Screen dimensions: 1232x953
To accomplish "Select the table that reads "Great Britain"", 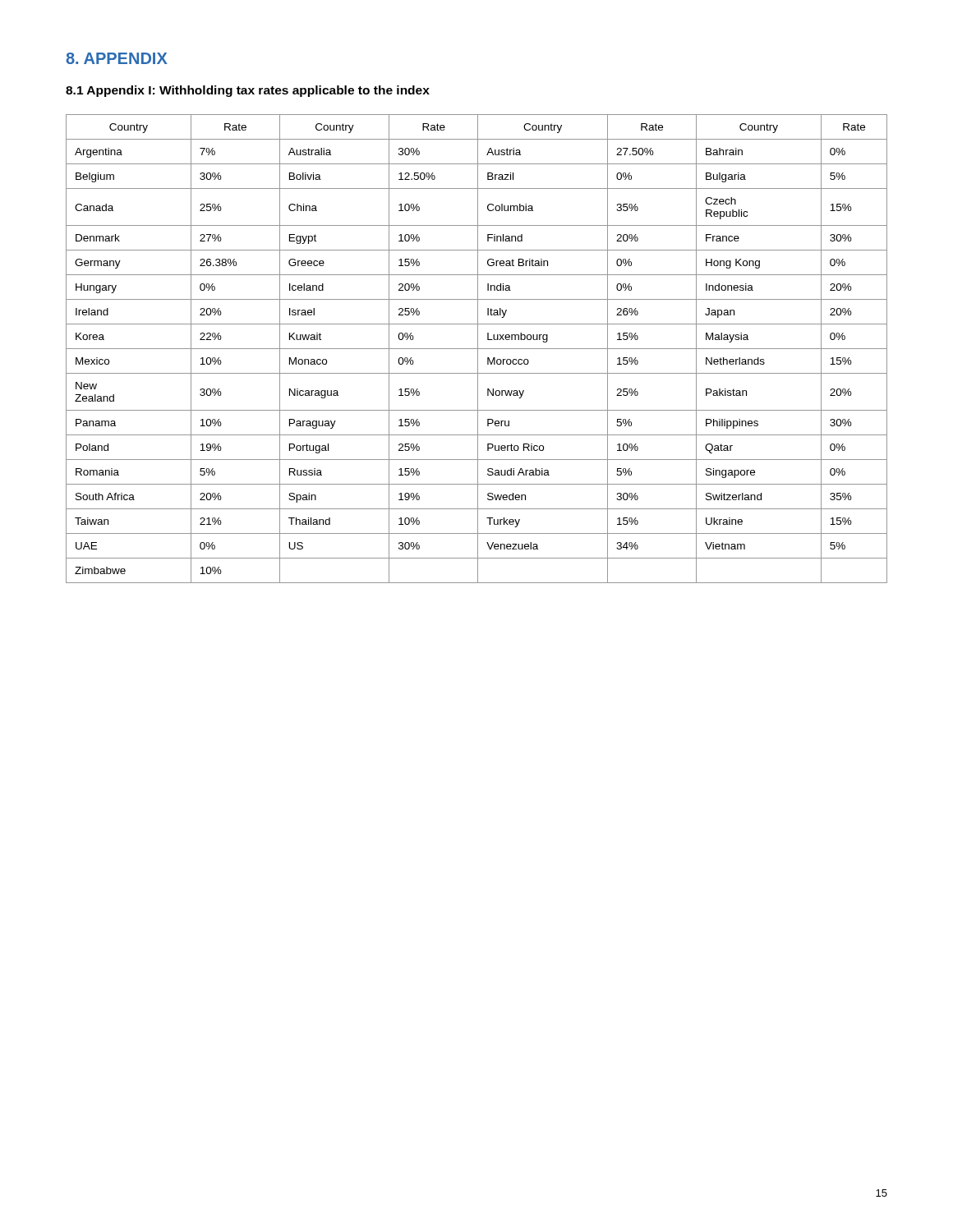I will [x=476, y=349].
